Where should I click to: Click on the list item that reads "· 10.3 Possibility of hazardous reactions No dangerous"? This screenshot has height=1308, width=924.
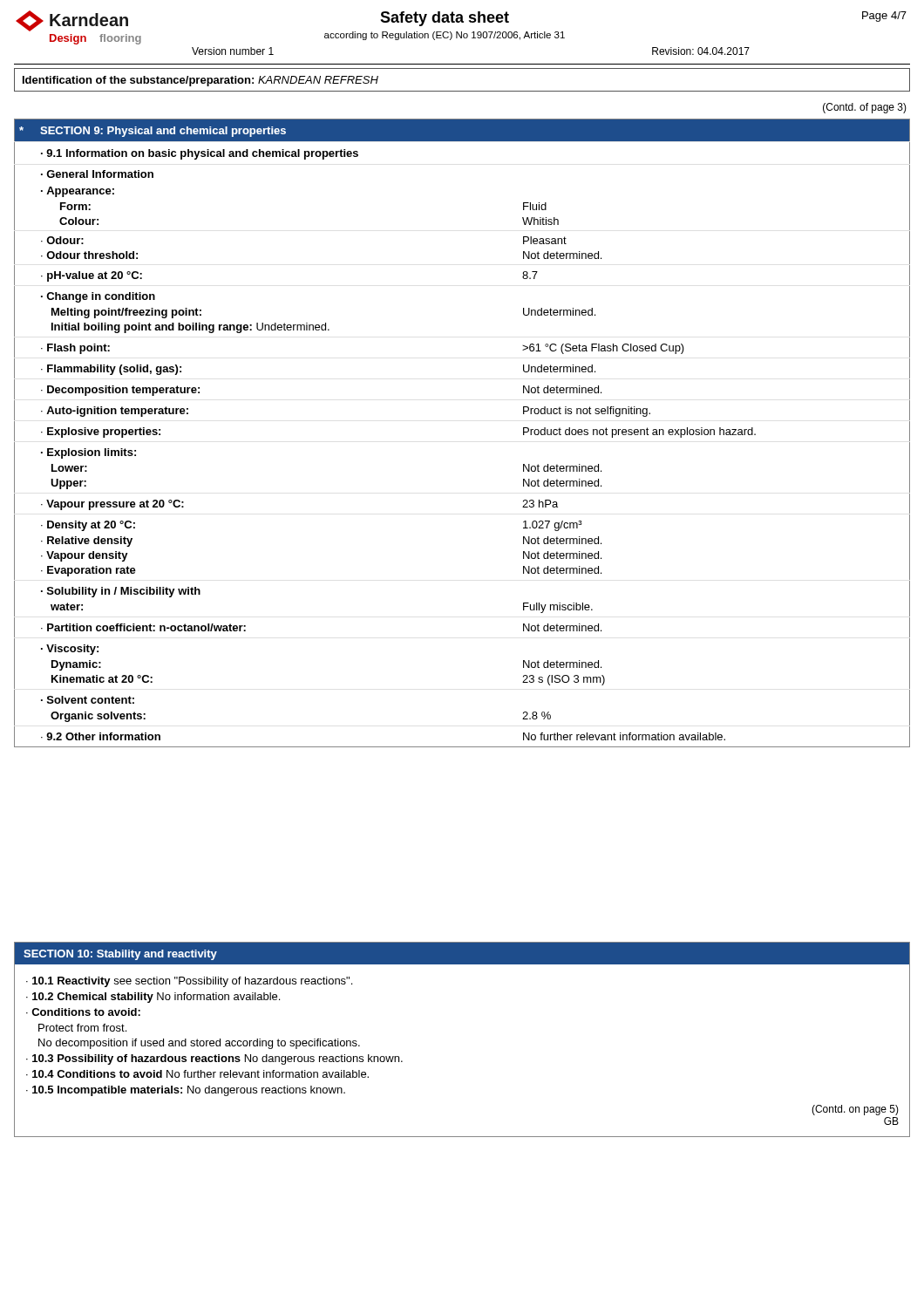(x=214, y=1058)
